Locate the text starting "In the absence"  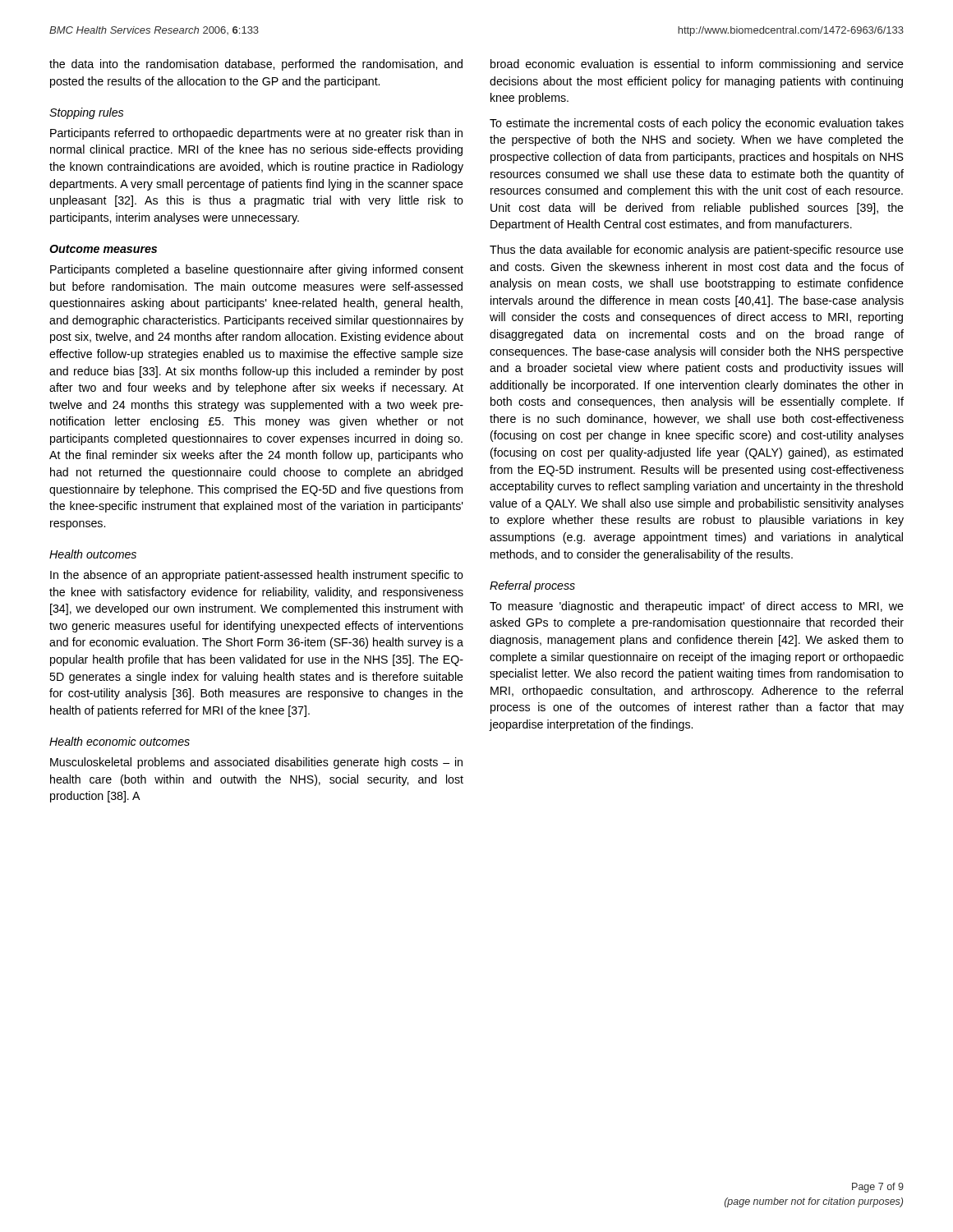pos(256,643)
